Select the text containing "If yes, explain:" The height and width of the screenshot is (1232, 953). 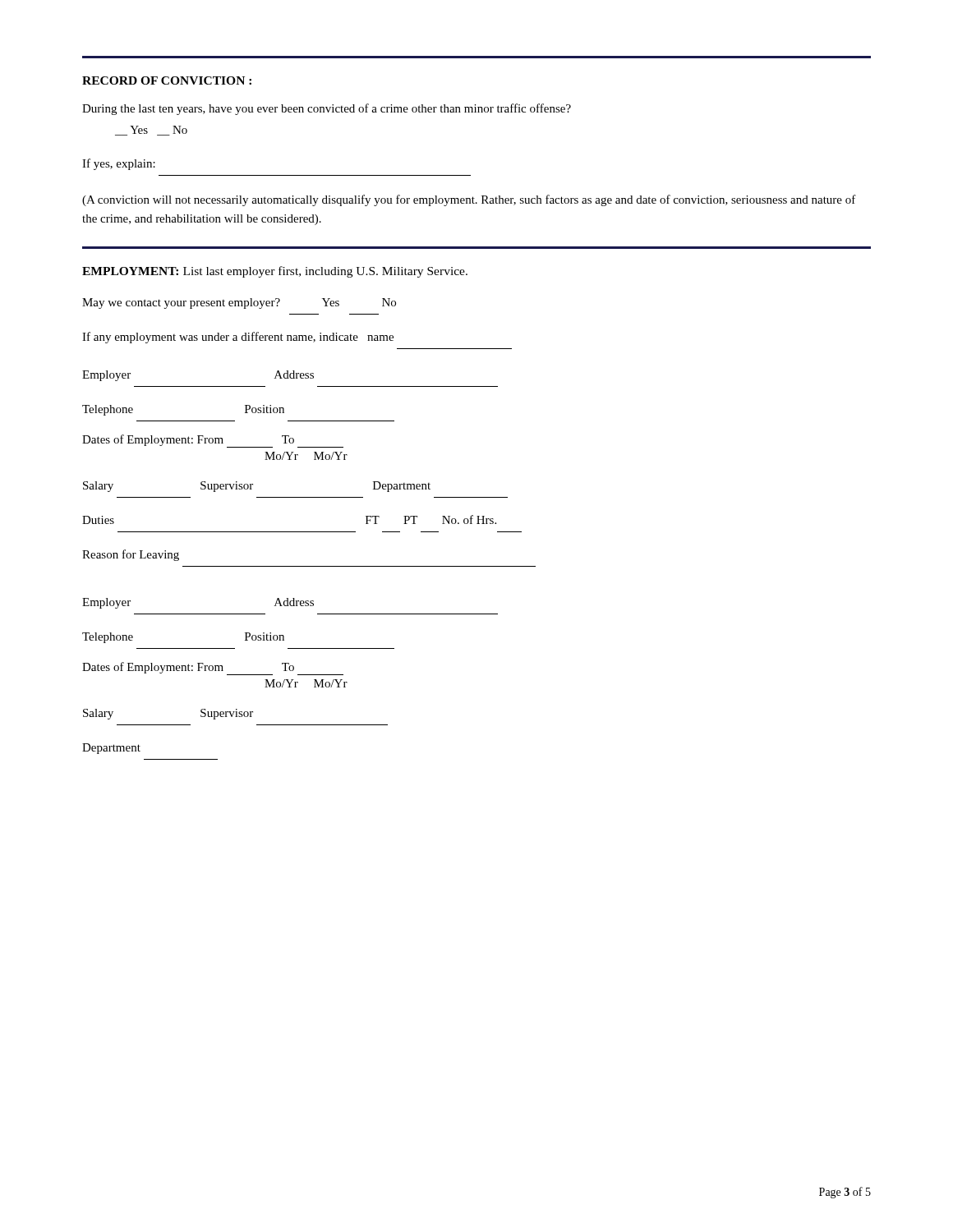pyautogui.click(x=277, y=164)
